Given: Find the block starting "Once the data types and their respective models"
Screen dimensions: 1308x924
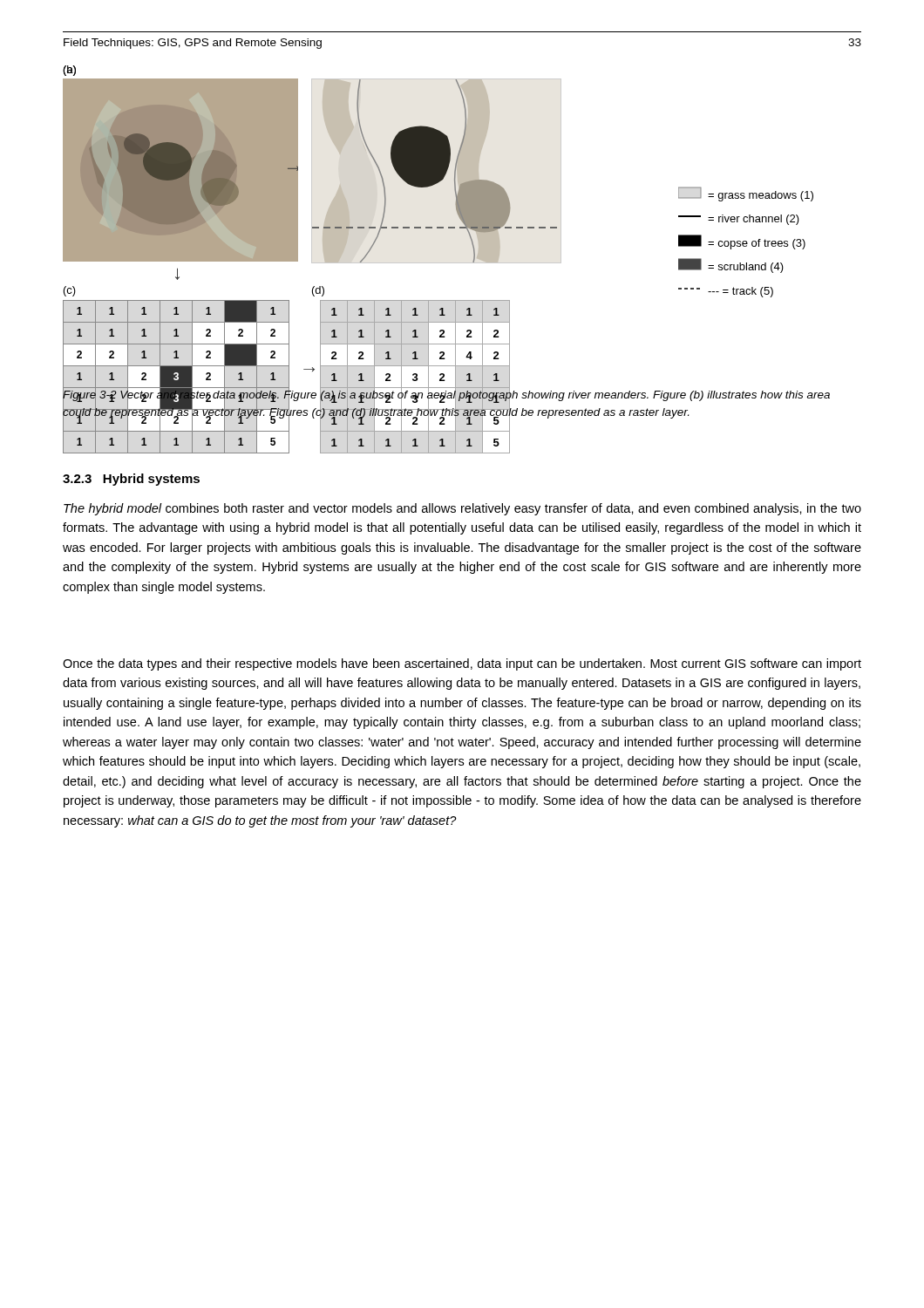Looking at the screenshot, I should point(462,742).
